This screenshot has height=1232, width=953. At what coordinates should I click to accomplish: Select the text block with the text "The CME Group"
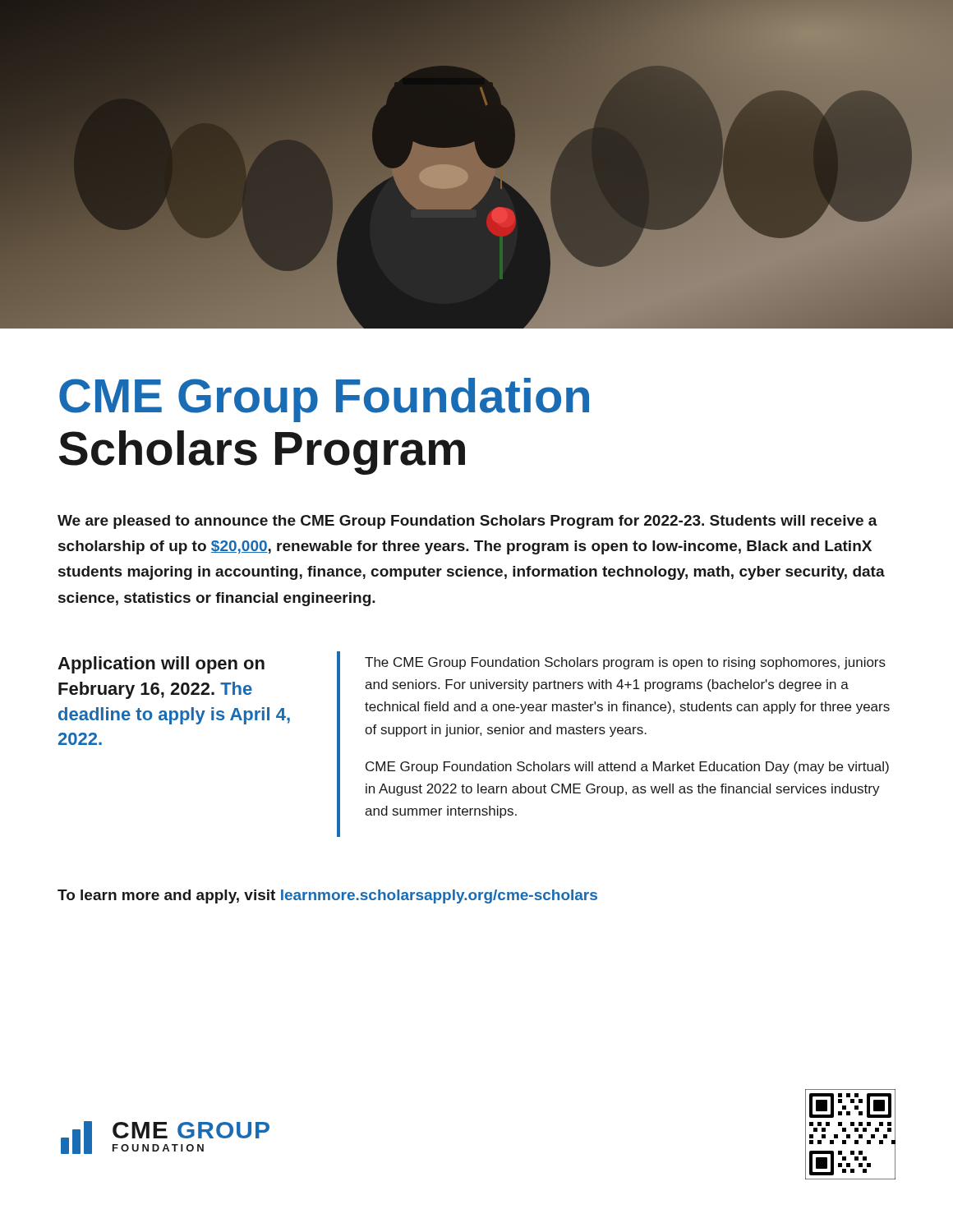(630, 737)
